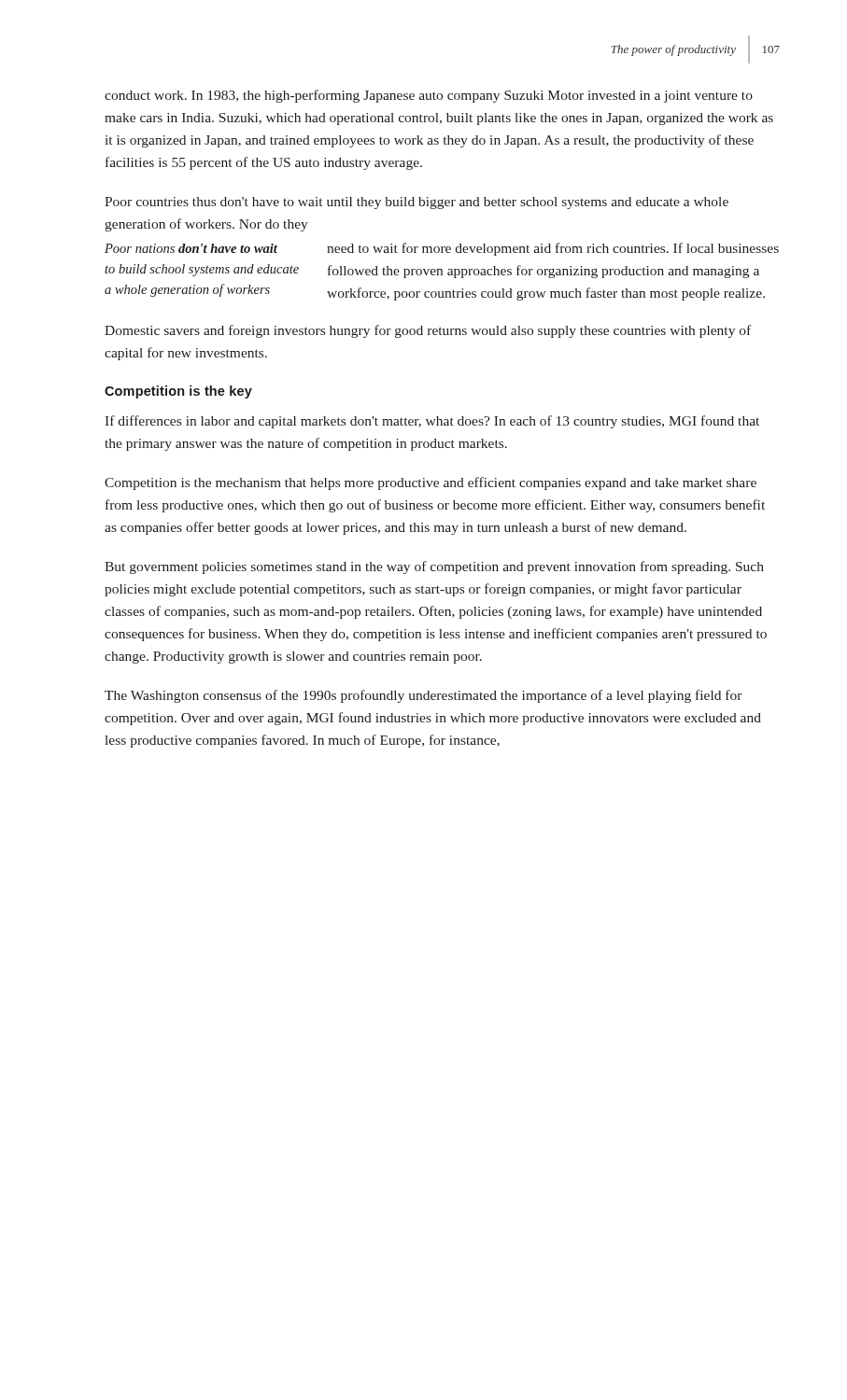Select the passage starting "Competition is the key"
The width and height of the screenshot is (847, 1400).
point(178,392)
